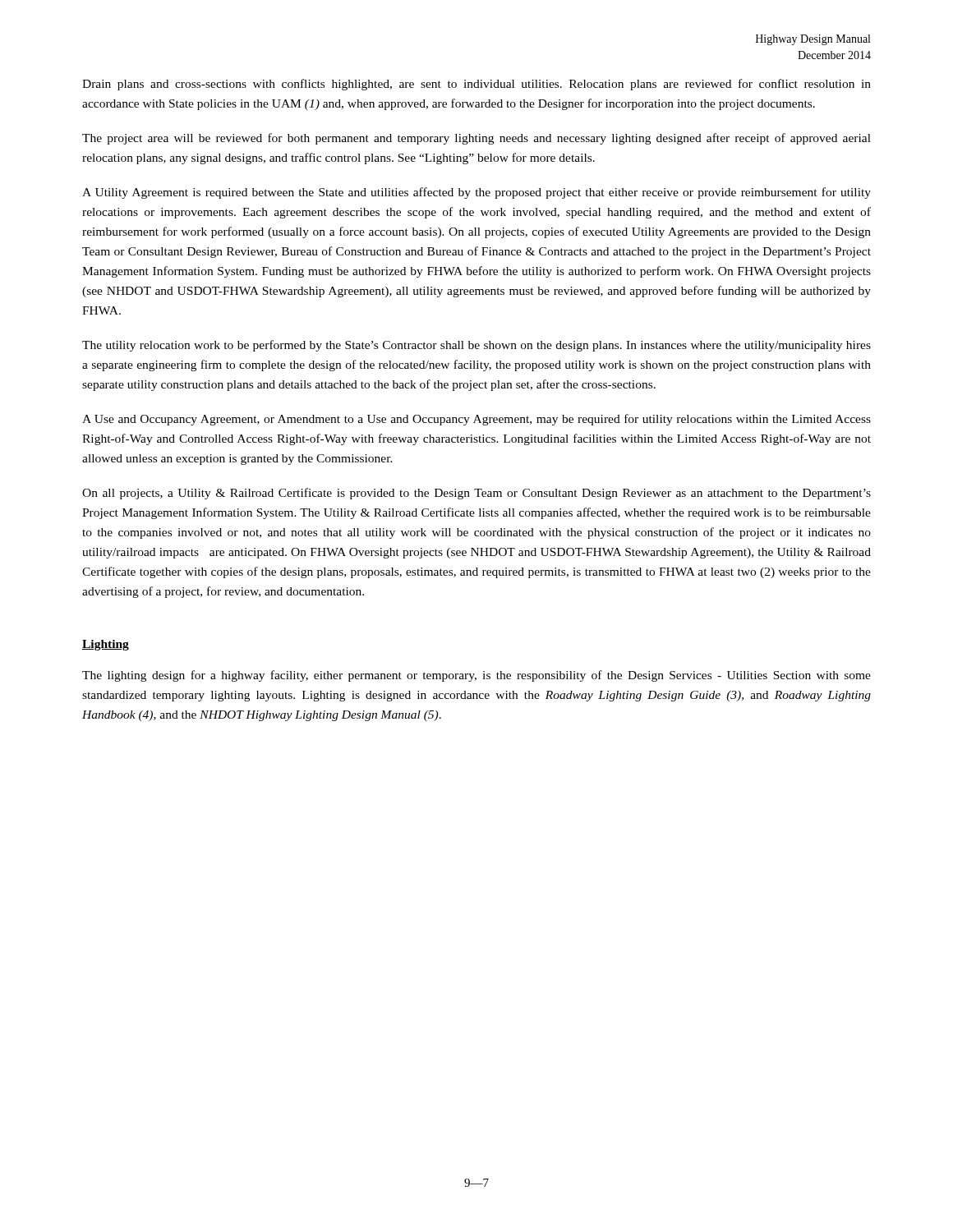This screenshot has width=953, height=1232.
Task: Point to the text starting "On all projects, a"
Action: pos(476,542)
